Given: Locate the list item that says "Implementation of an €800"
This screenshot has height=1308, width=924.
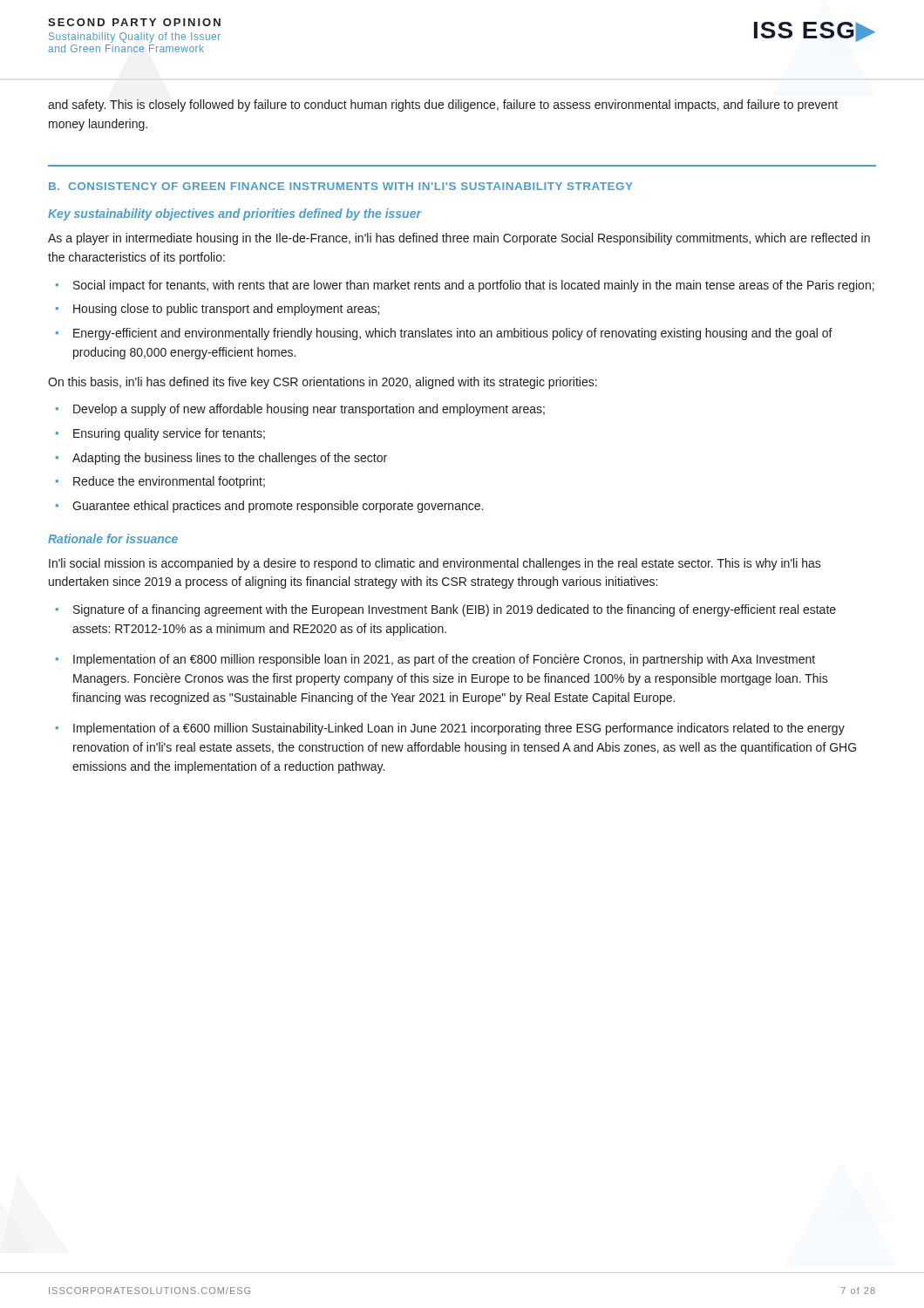Looking at the screenshot, I should pos(450,678).
